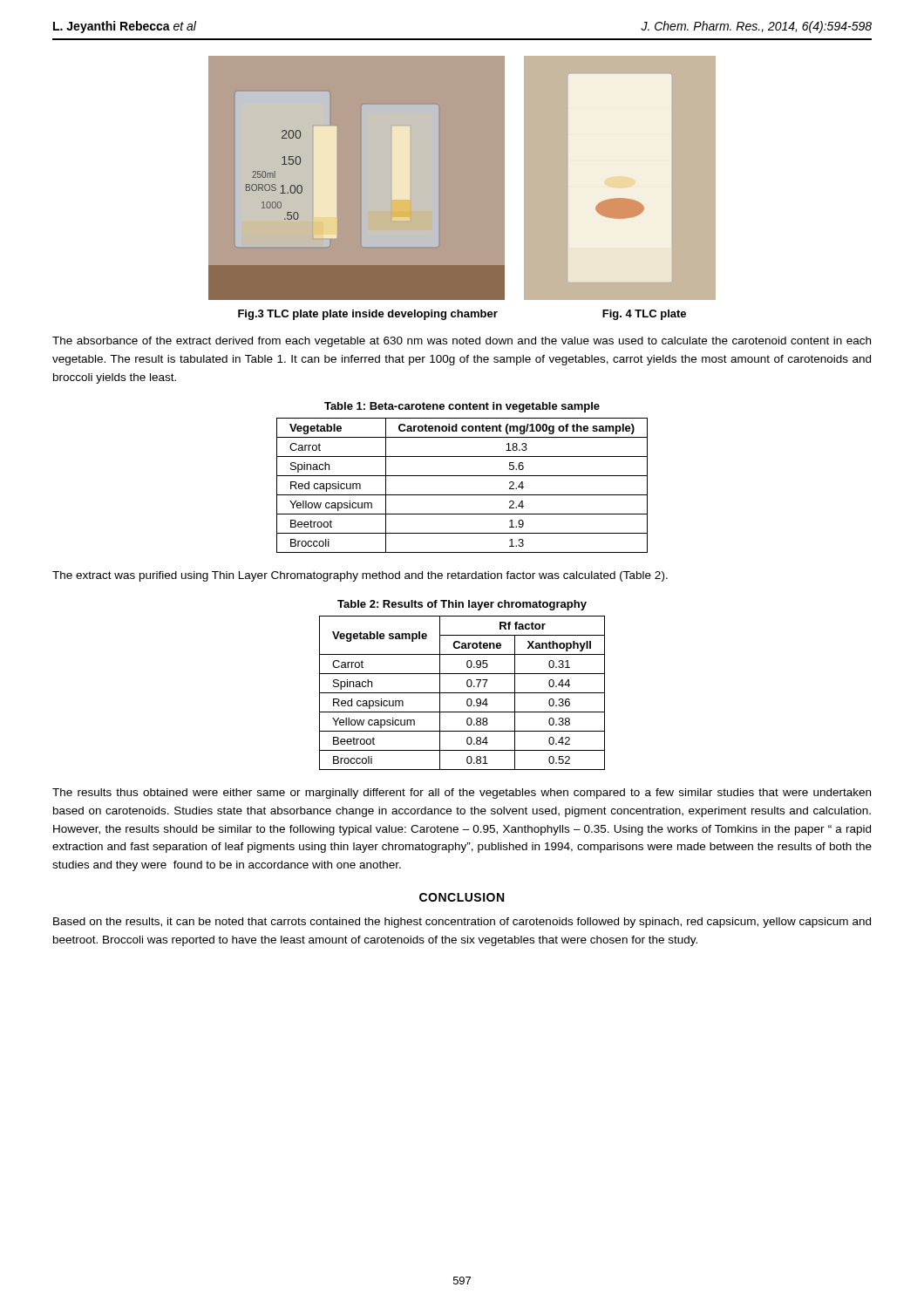The height and width of the screenshot is (1308, 924).
Task: Find the element starting "Fig. 4 TLC"
Action: [x=644, y=314]
